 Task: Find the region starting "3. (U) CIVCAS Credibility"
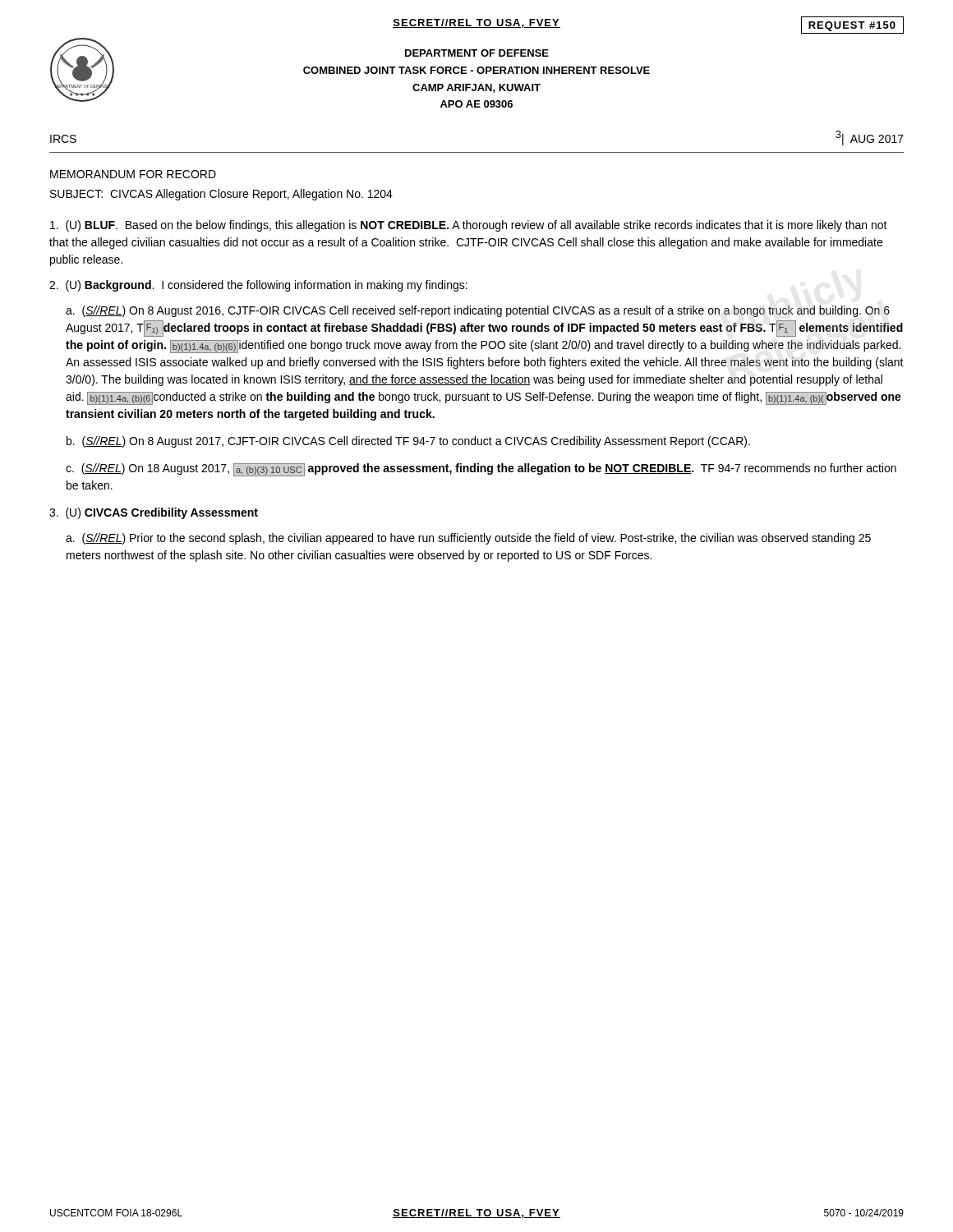coord(154,513)
